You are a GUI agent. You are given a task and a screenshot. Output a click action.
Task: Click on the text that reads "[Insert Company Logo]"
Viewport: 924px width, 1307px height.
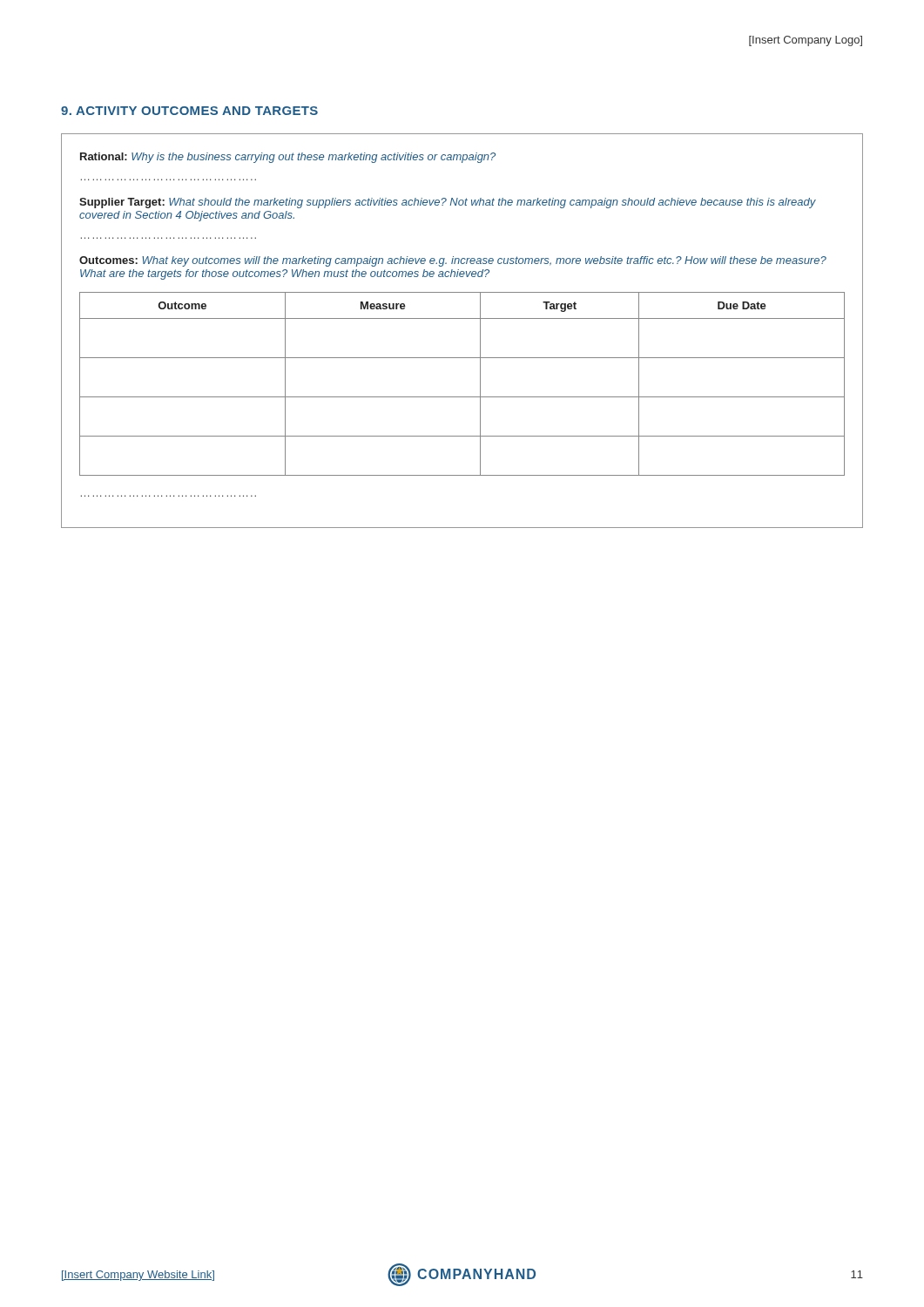[x=806, y=40]
